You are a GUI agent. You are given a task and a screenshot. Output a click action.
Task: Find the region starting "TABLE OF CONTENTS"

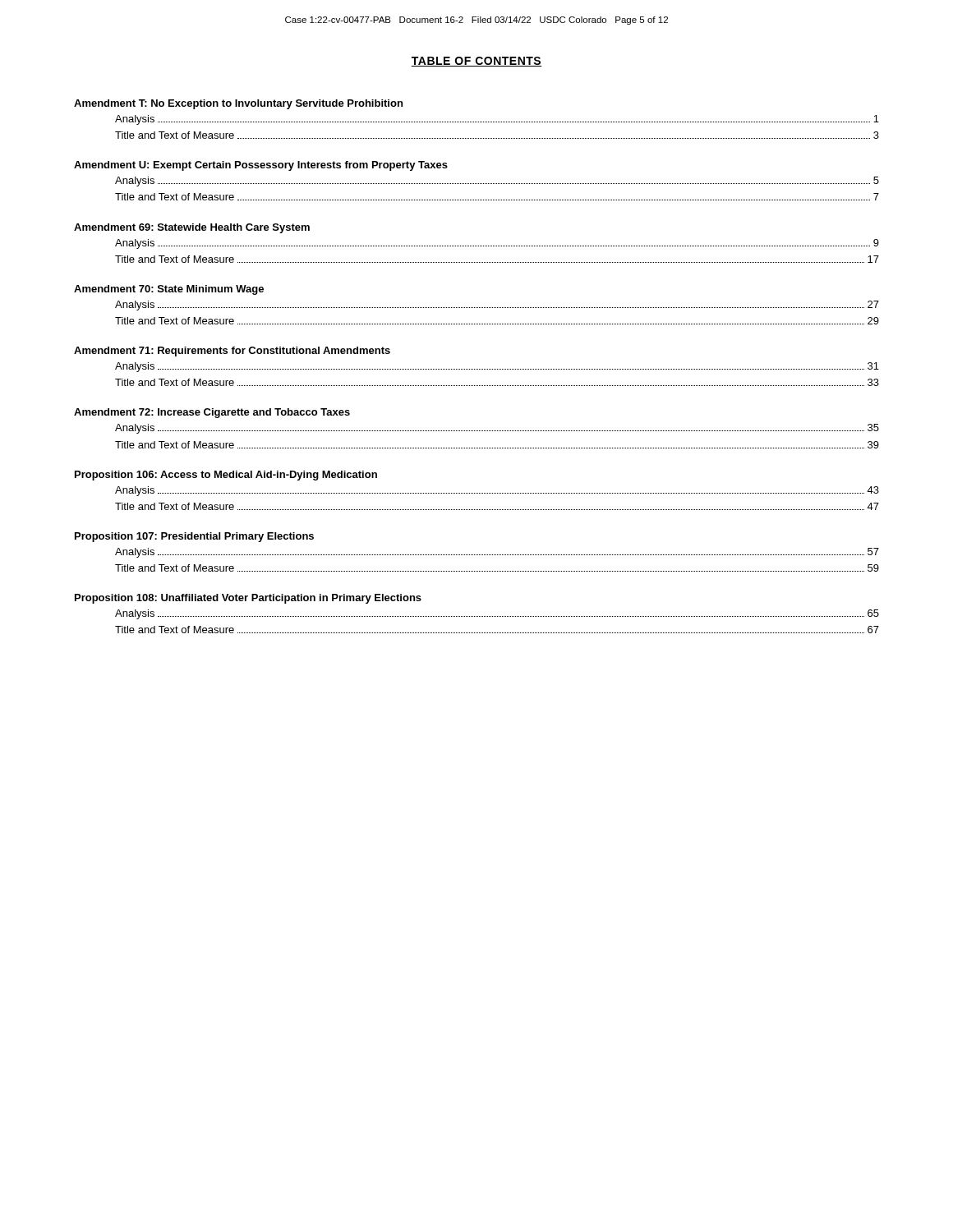(x=476, y=61)
